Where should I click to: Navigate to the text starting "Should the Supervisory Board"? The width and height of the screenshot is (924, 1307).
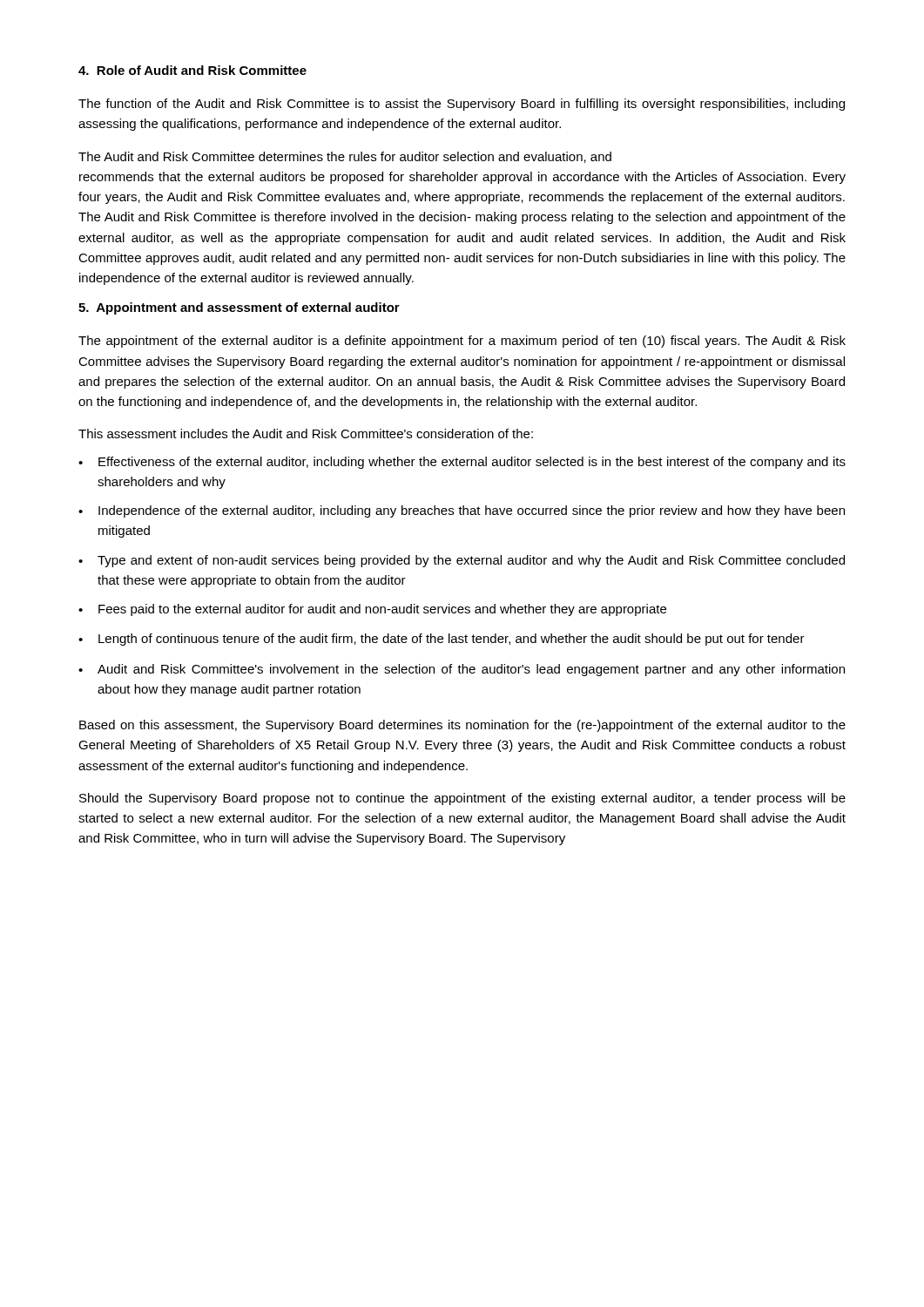pyautogui.click(x=462, y=818)
